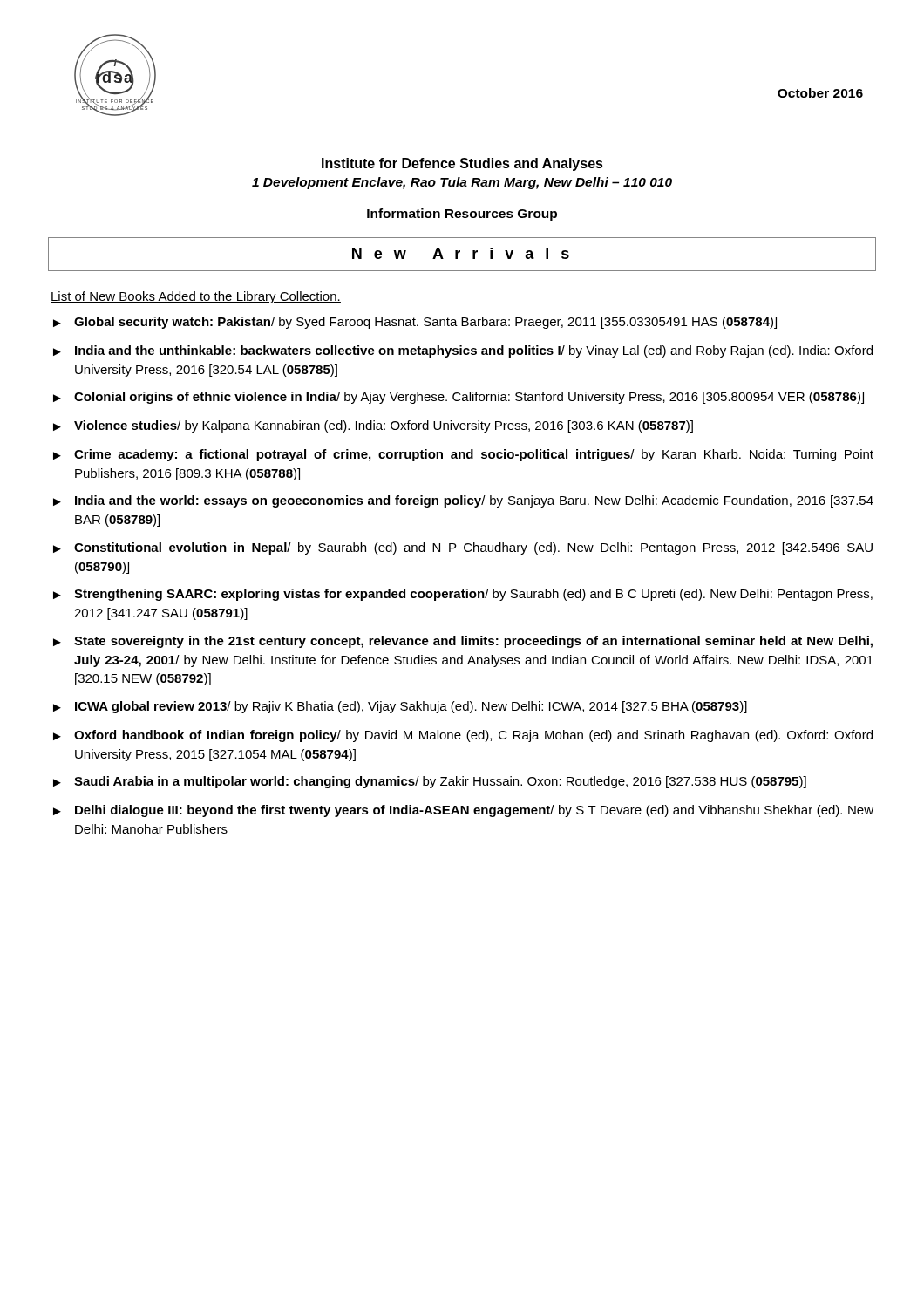
Task: Locate the list item that says "► Delhi dialogue III:"
Action: [462, 819]
